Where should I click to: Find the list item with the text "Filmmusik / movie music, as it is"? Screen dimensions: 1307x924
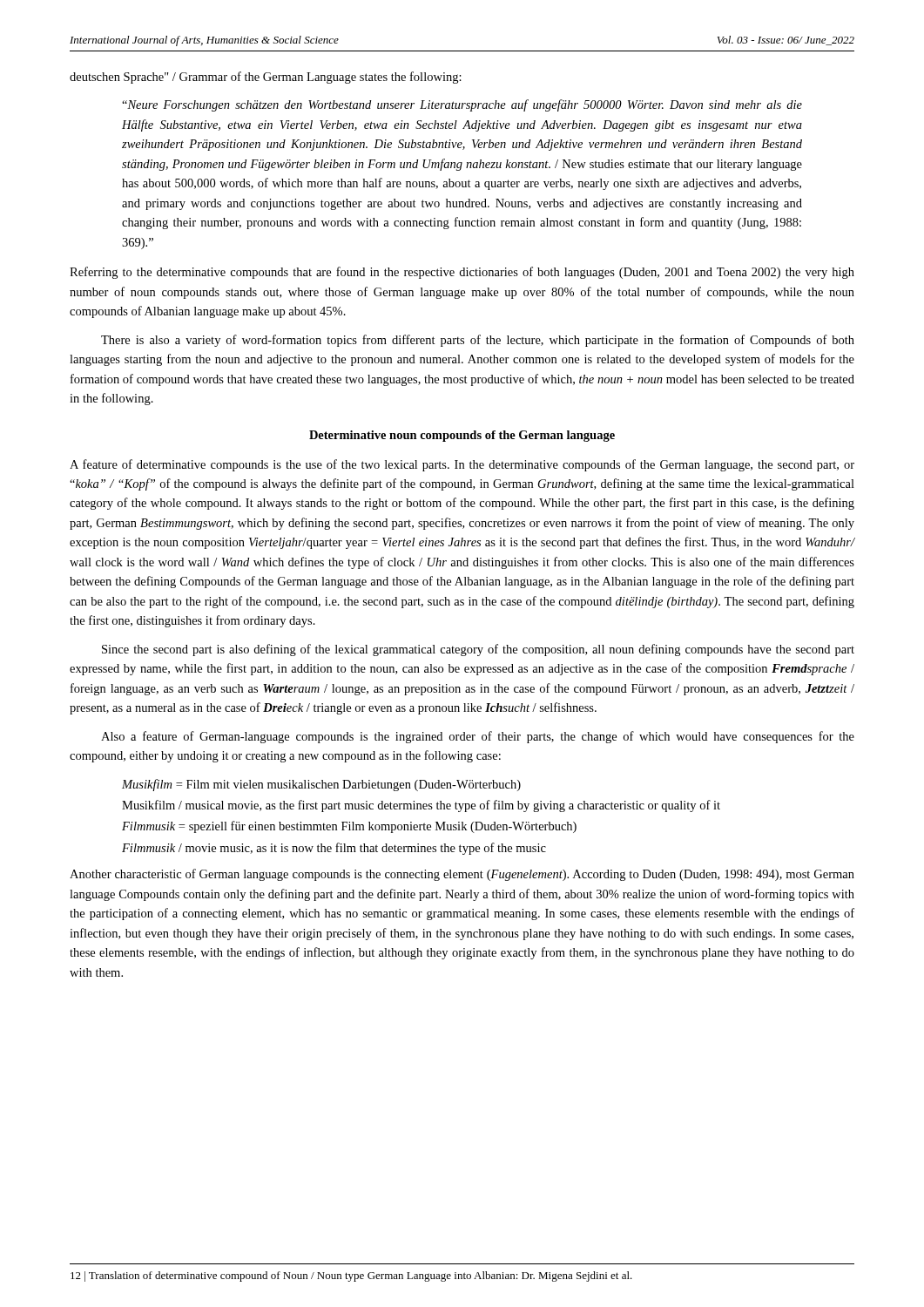[334, 848]
